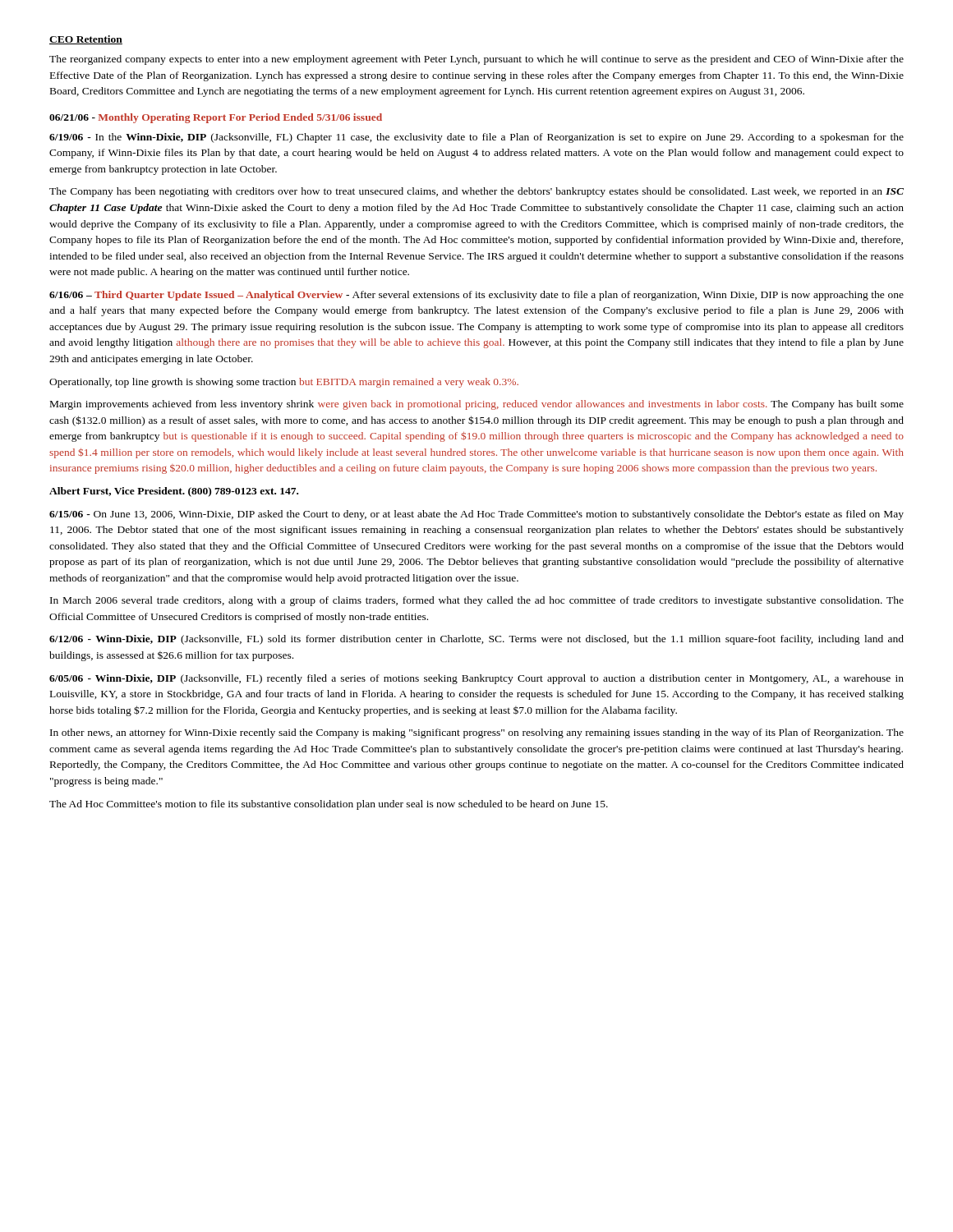Locate the text starting "6/15/06 - On June 13, 2006, Winn-Dixie, DIP"
This screenshot has height=1232, width=953.
[476, 545]
